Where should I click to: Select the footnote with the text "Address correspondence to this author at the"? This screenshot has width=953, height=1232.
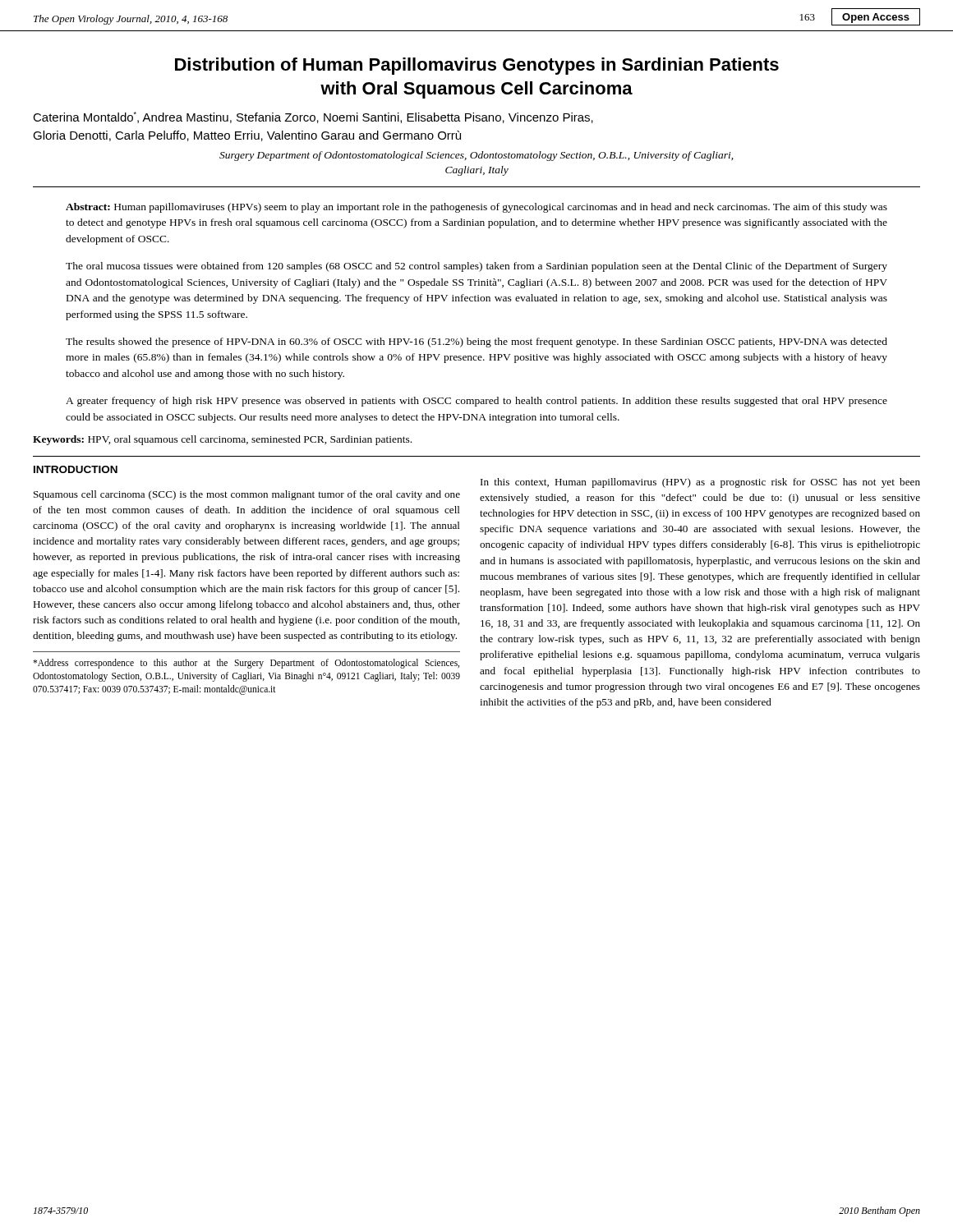click(246, 676)
